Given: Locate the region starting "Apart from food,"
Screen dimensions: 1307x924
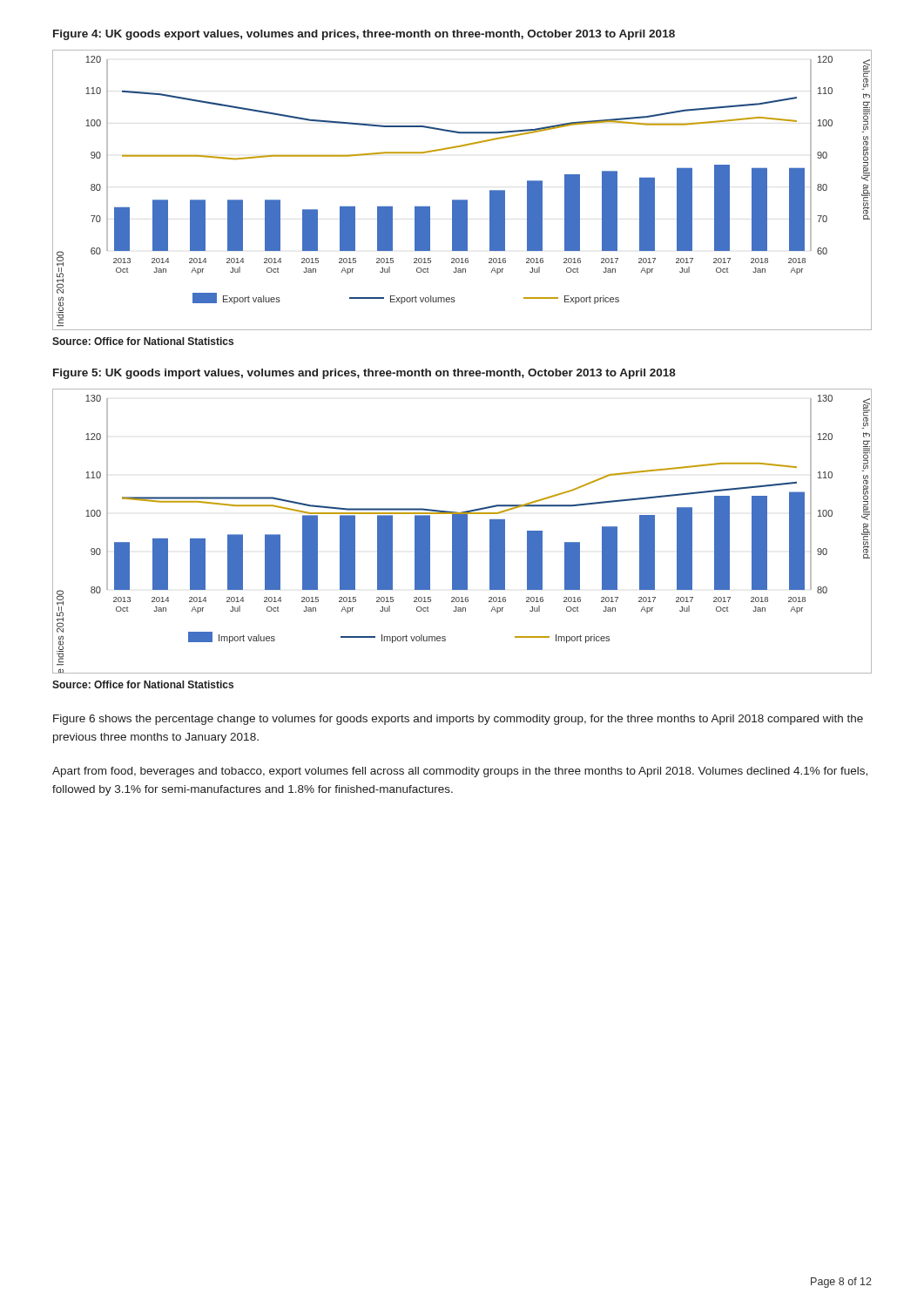Looking at the screenshot, I should pos(460,779).
